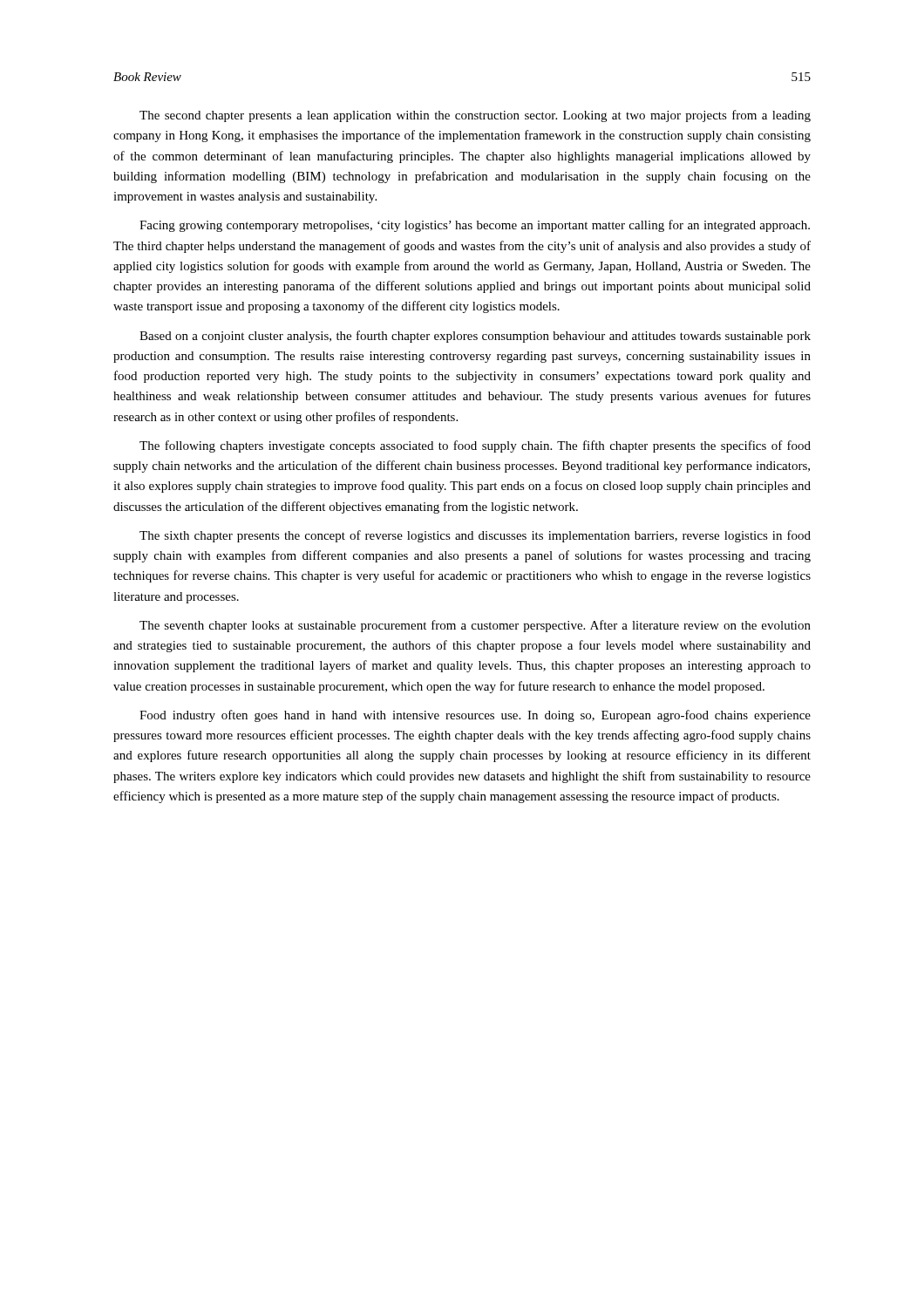Viewport: 924px width, 1308px height.
Task: Point to the block beginning "The sixth chapter presents"
Action: [x=462, y=566]
